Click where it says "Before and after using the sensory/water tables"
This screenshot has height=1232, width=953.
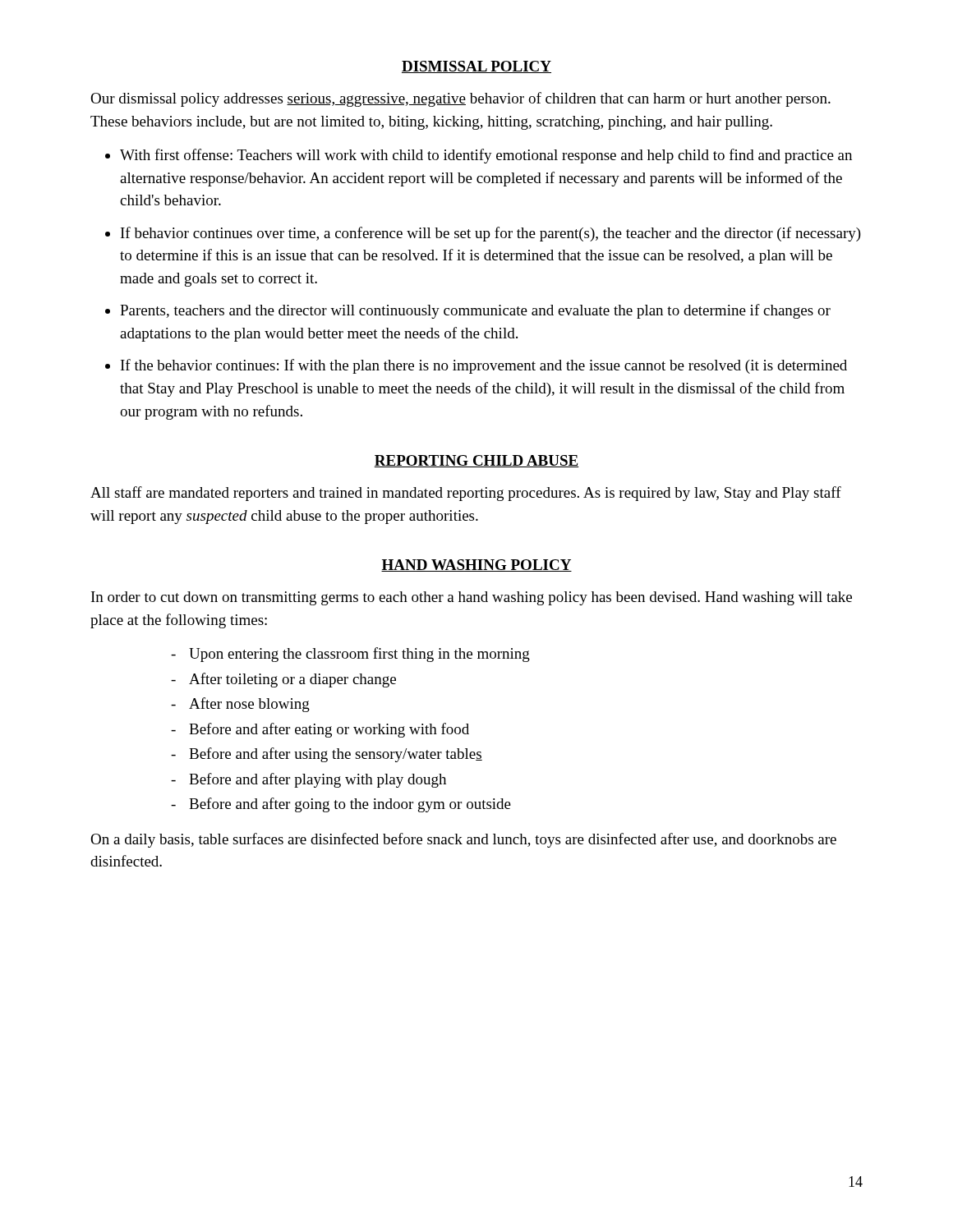click(336, 754)
